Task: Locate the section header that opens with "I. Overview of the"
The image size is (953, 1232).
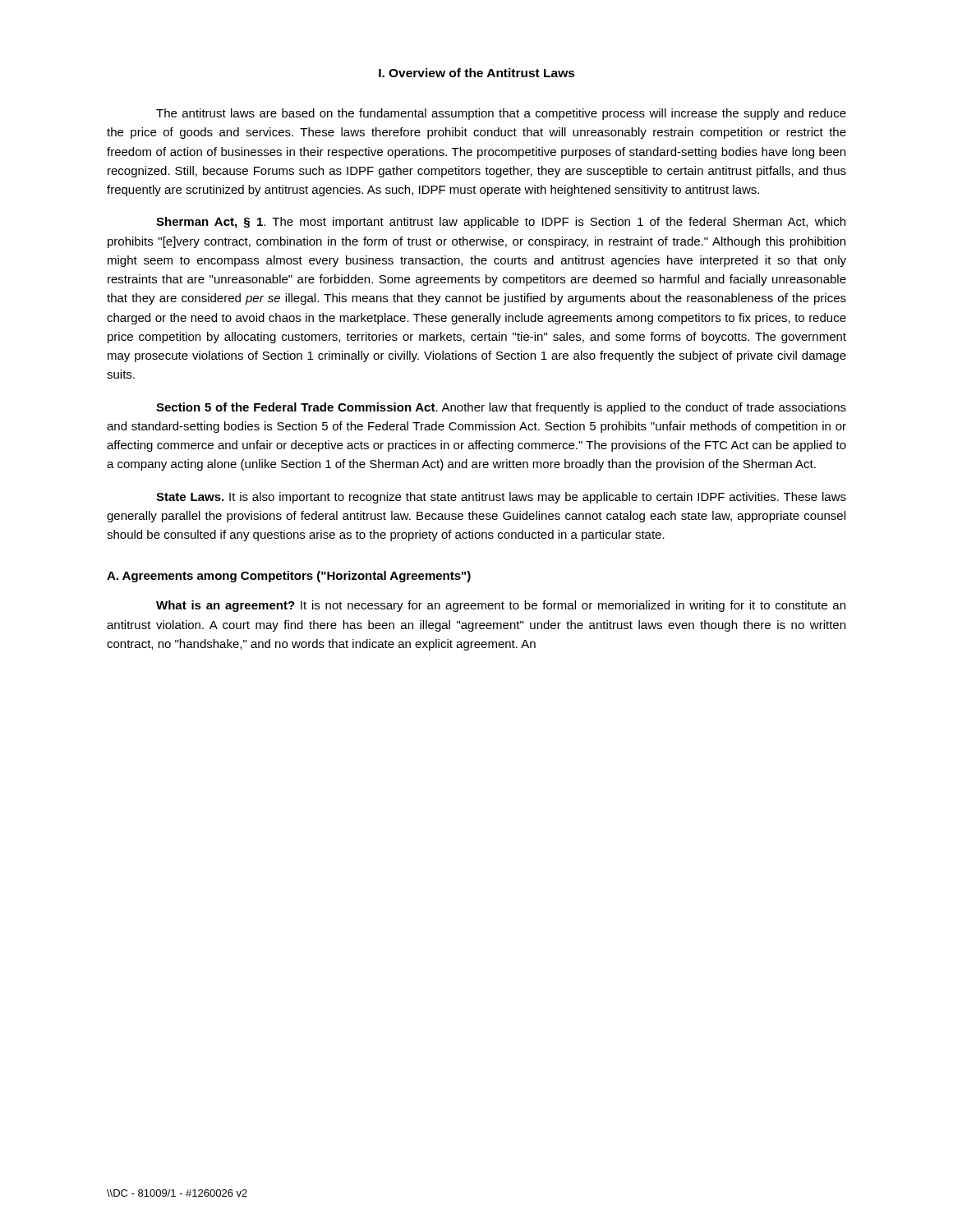Action: (x=476, y=73)
